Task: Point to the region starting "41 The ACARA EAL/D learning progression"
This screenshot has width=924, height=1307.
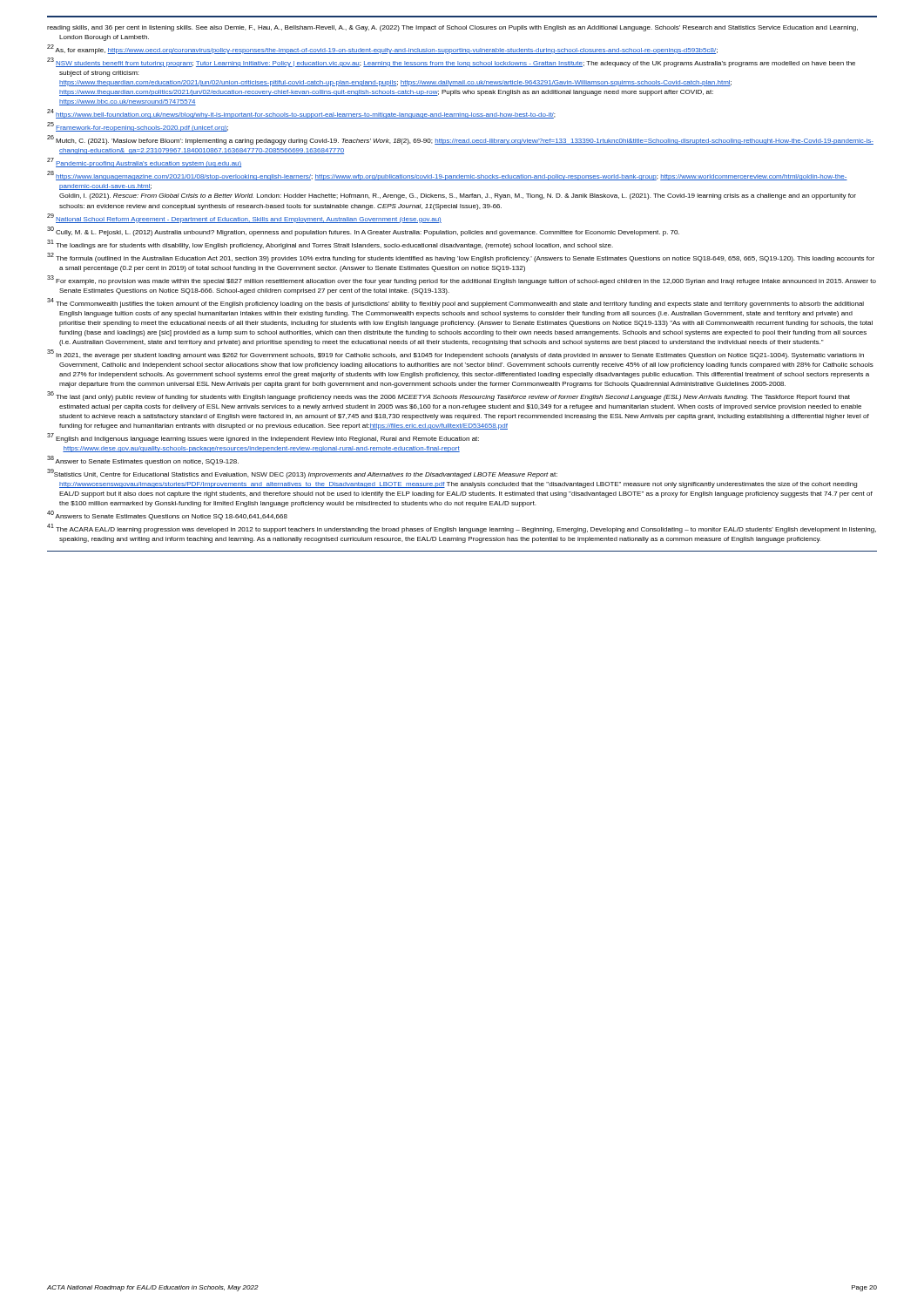Action: [462, 534]
